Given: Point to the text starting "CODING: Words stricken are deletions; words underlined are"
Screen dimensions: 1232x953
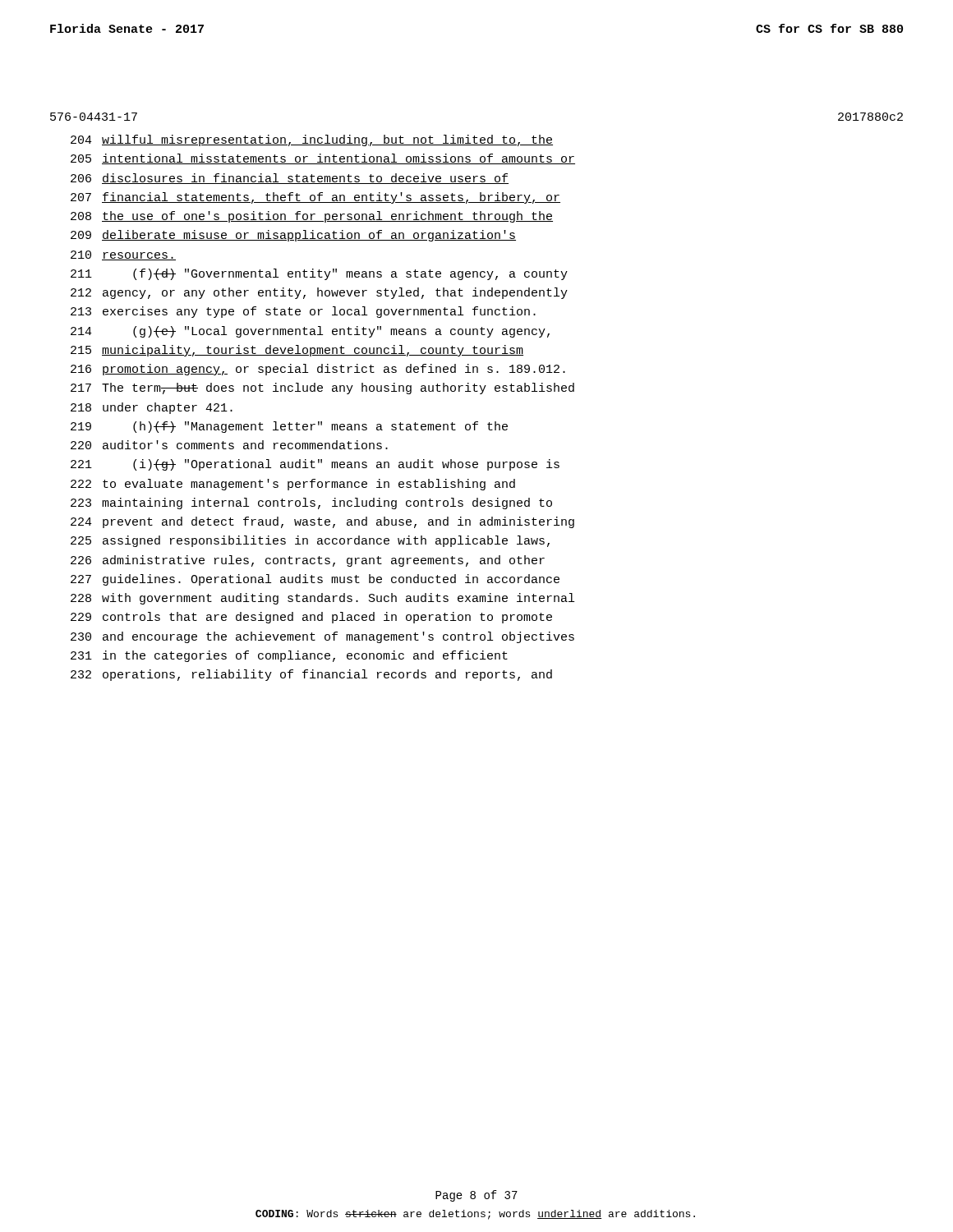Looking at the screenshot, I should [476, 1214].
